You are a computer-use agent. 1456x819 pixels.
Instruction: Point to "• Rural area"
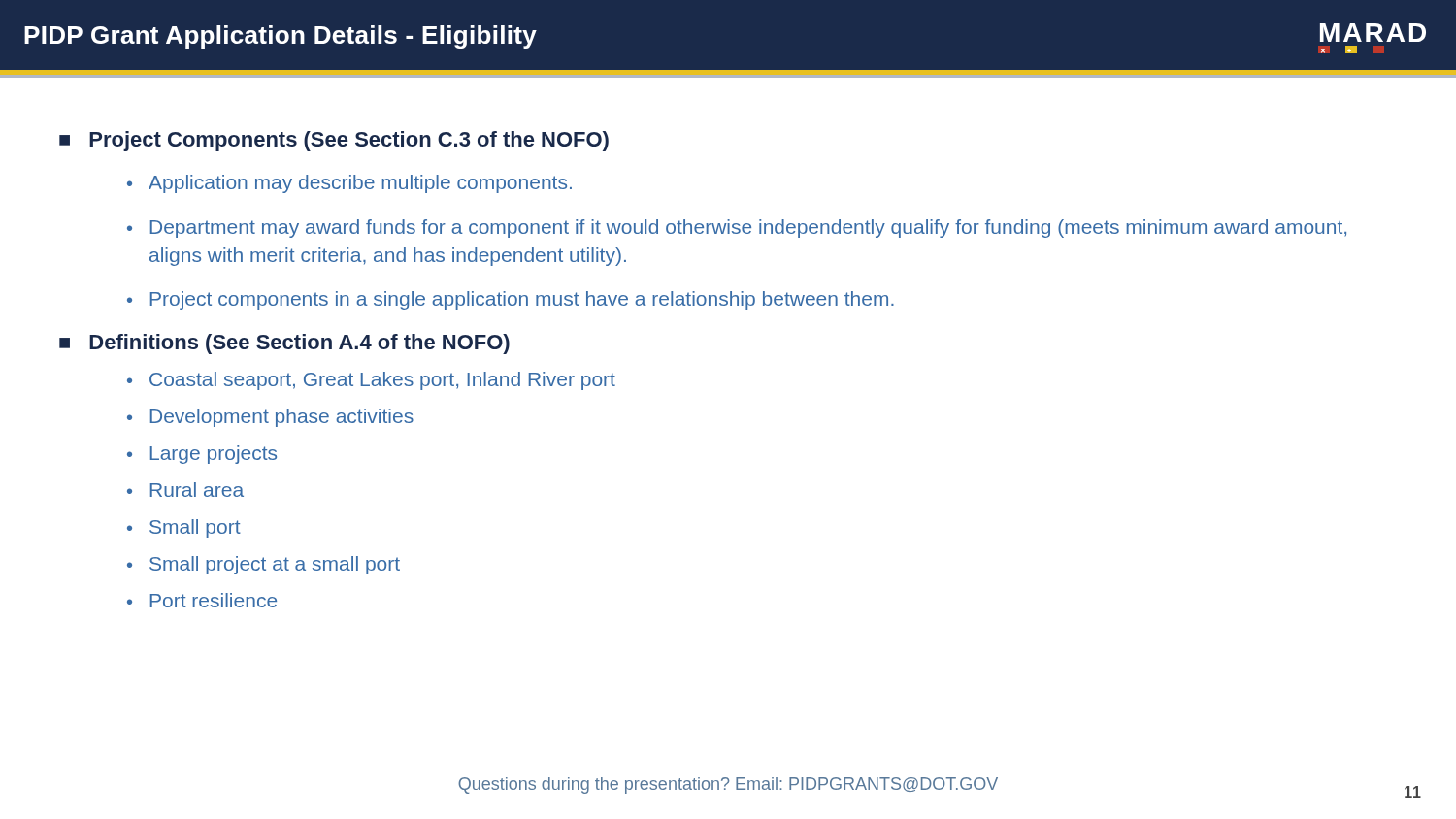tap(185, 490)
